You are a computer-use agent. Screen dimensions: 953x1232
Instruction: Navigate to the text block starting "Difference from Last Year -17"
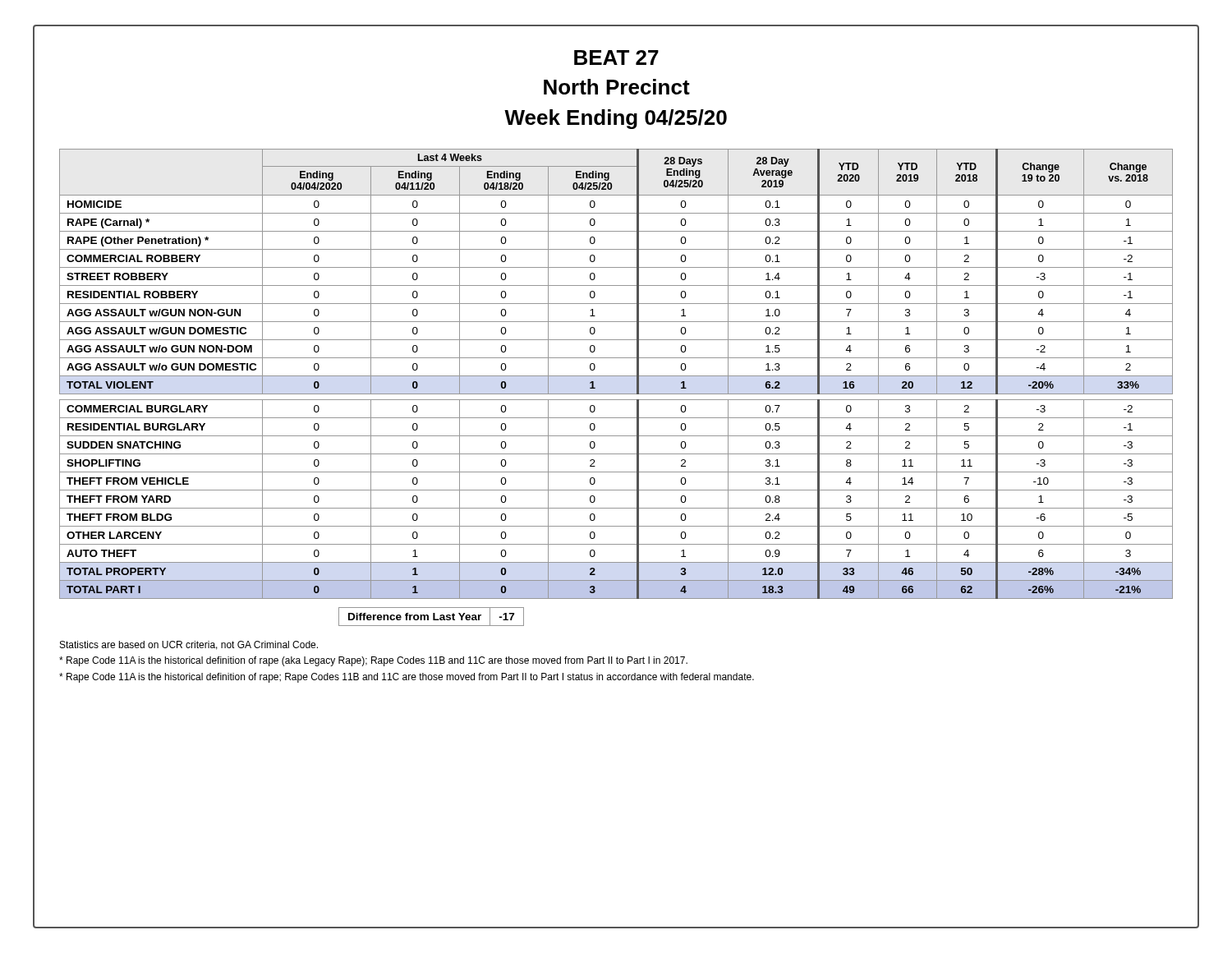(x=431, y=617)
